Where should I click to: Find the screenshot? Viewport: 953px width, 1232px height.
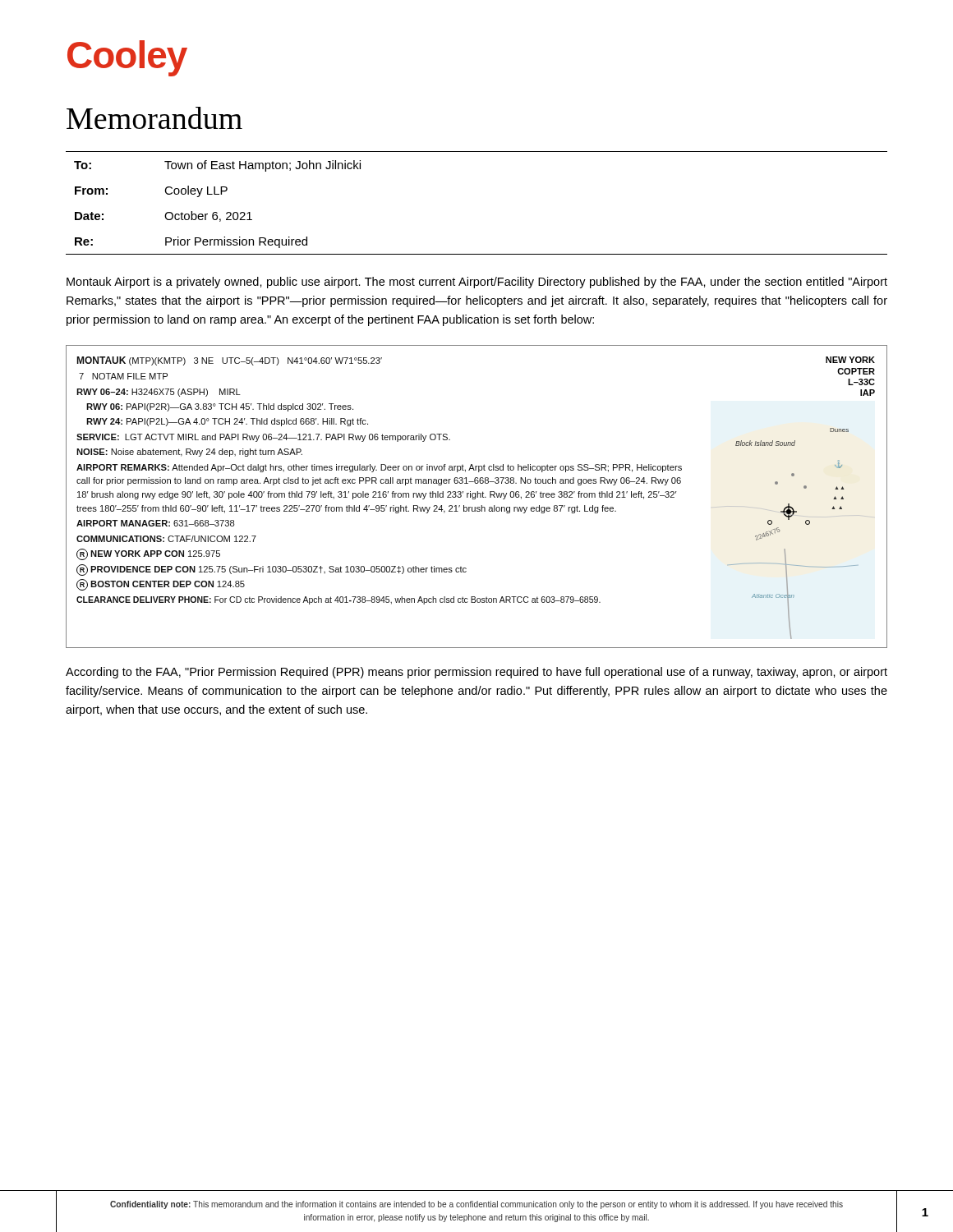coord(476,496)
